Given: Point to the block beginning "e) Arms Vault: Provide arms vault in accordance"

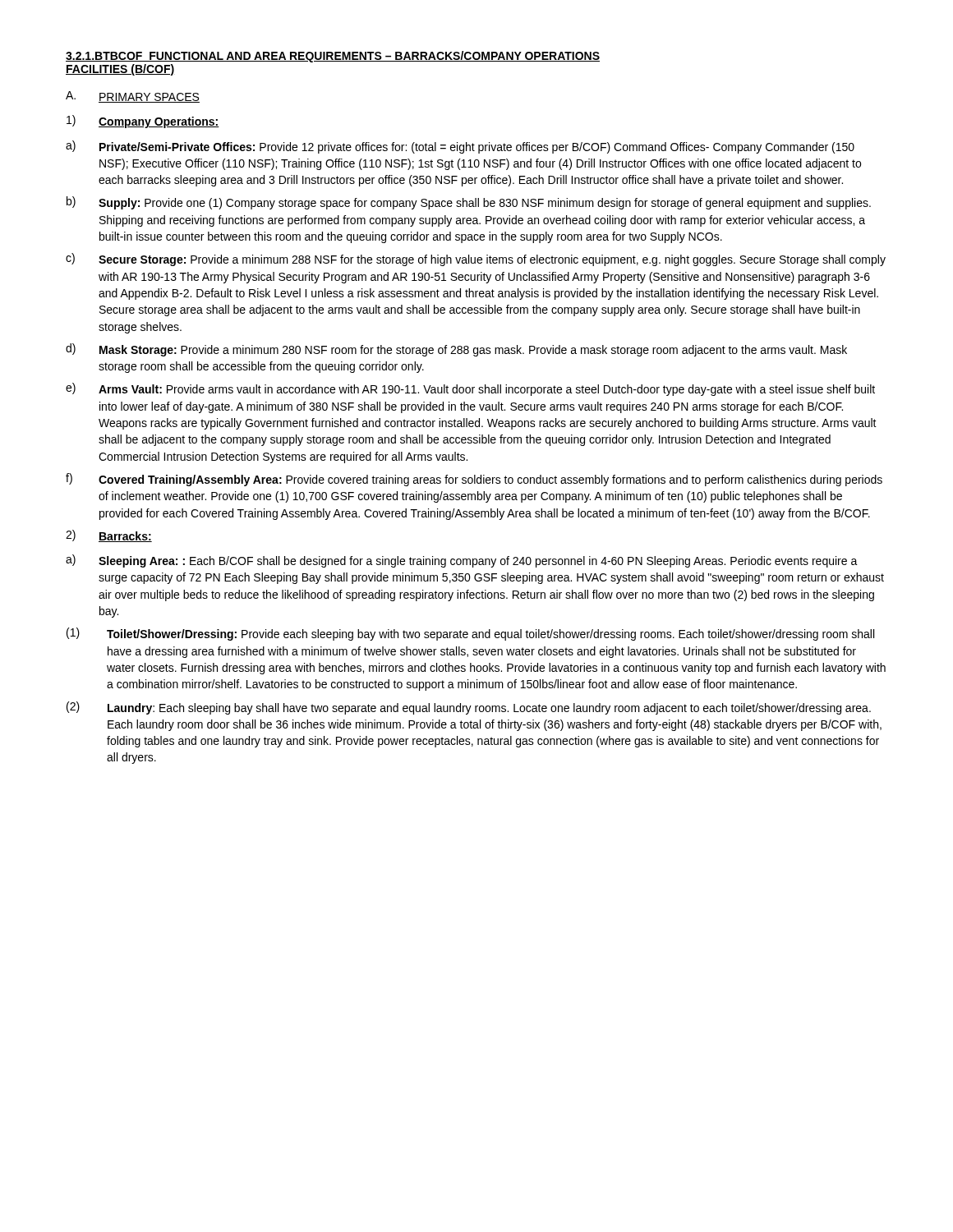Looking at the screenshot, I should 476,423.
